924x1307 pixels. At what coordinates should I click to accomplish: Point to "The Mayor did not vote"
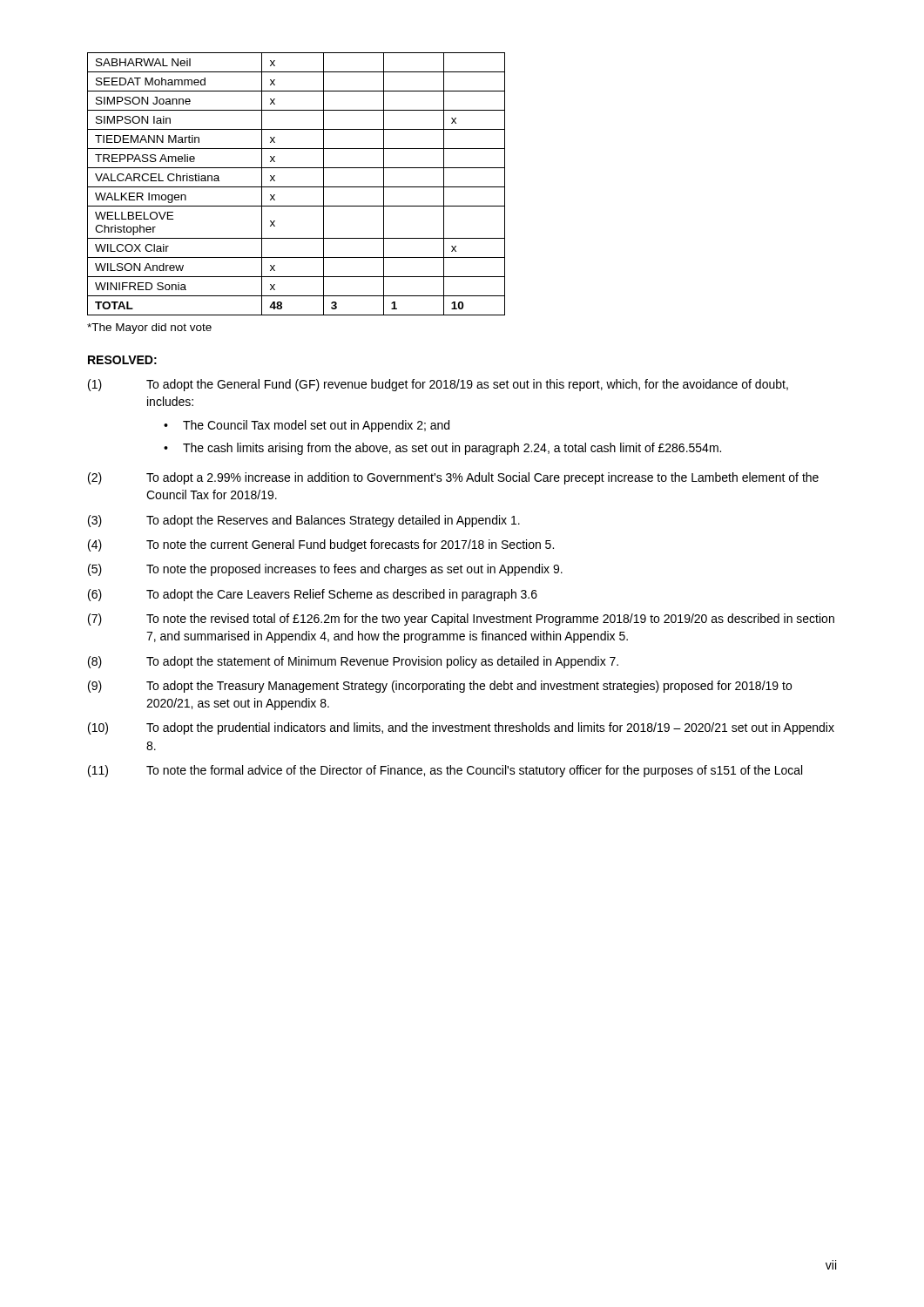pyautogui.click(x=150, y=327)
